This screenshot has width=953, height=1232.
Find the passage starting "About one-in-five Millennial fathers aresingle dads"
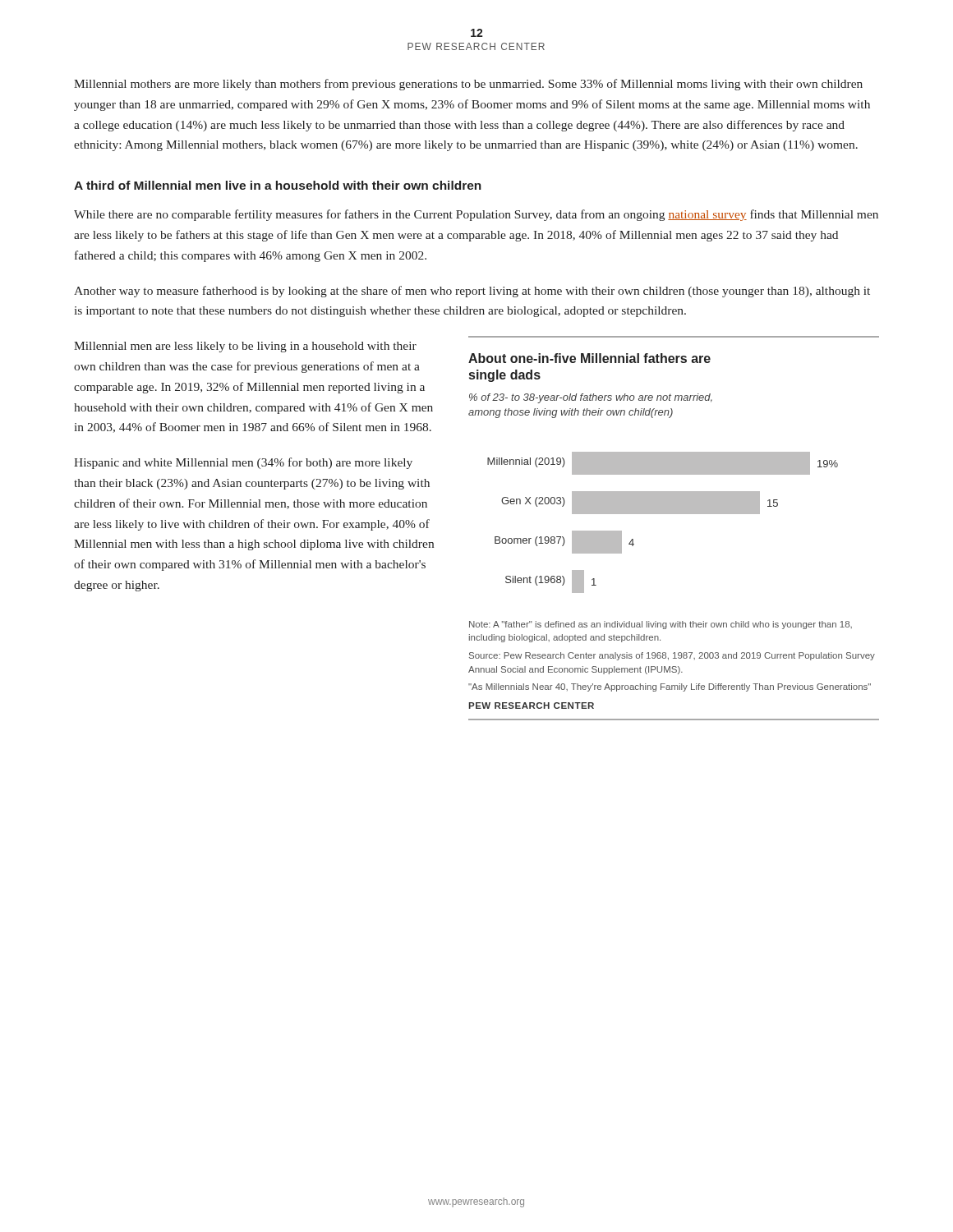pos(590,367)
